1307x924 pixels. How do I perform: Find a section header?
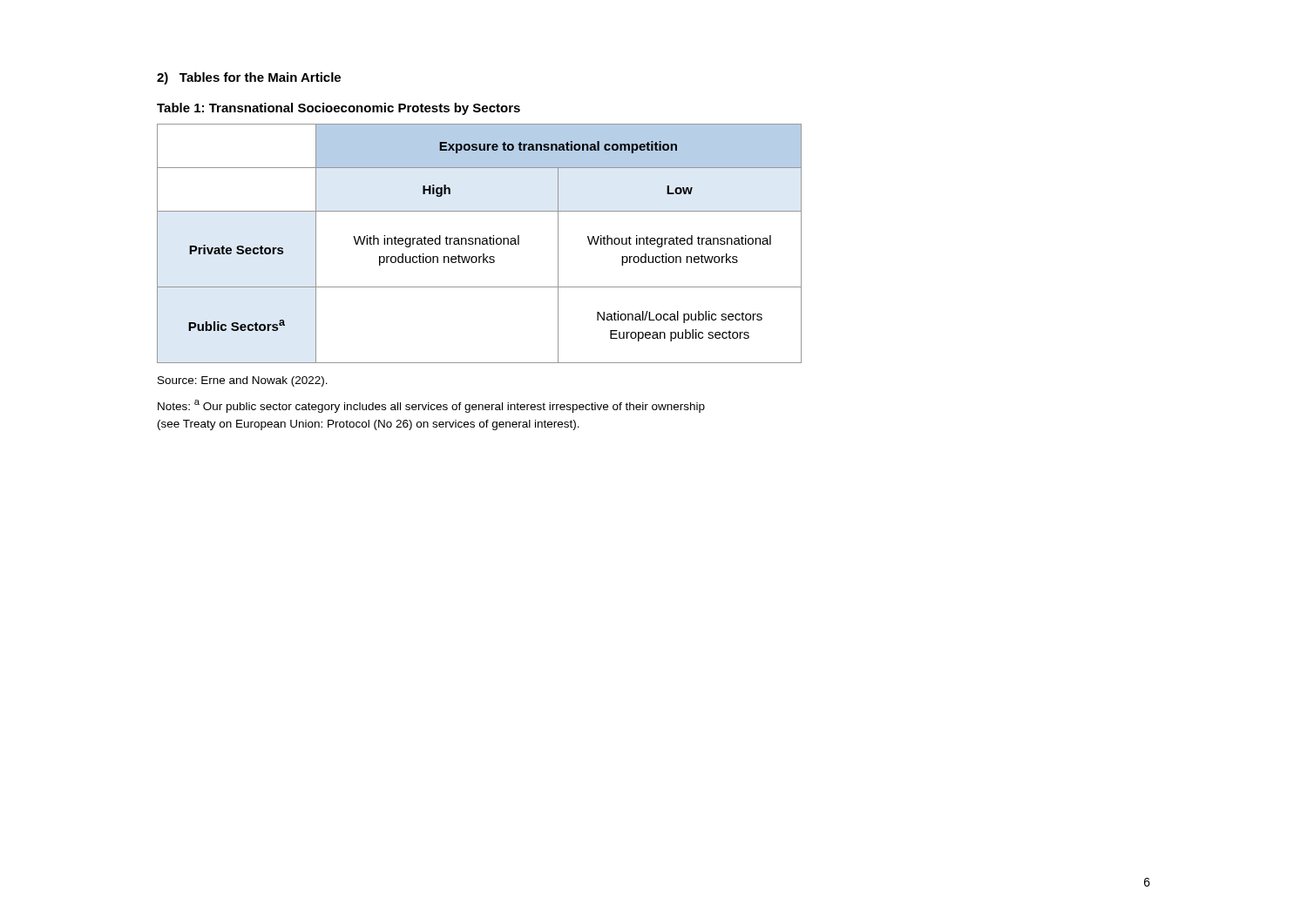tap(249, 77)
